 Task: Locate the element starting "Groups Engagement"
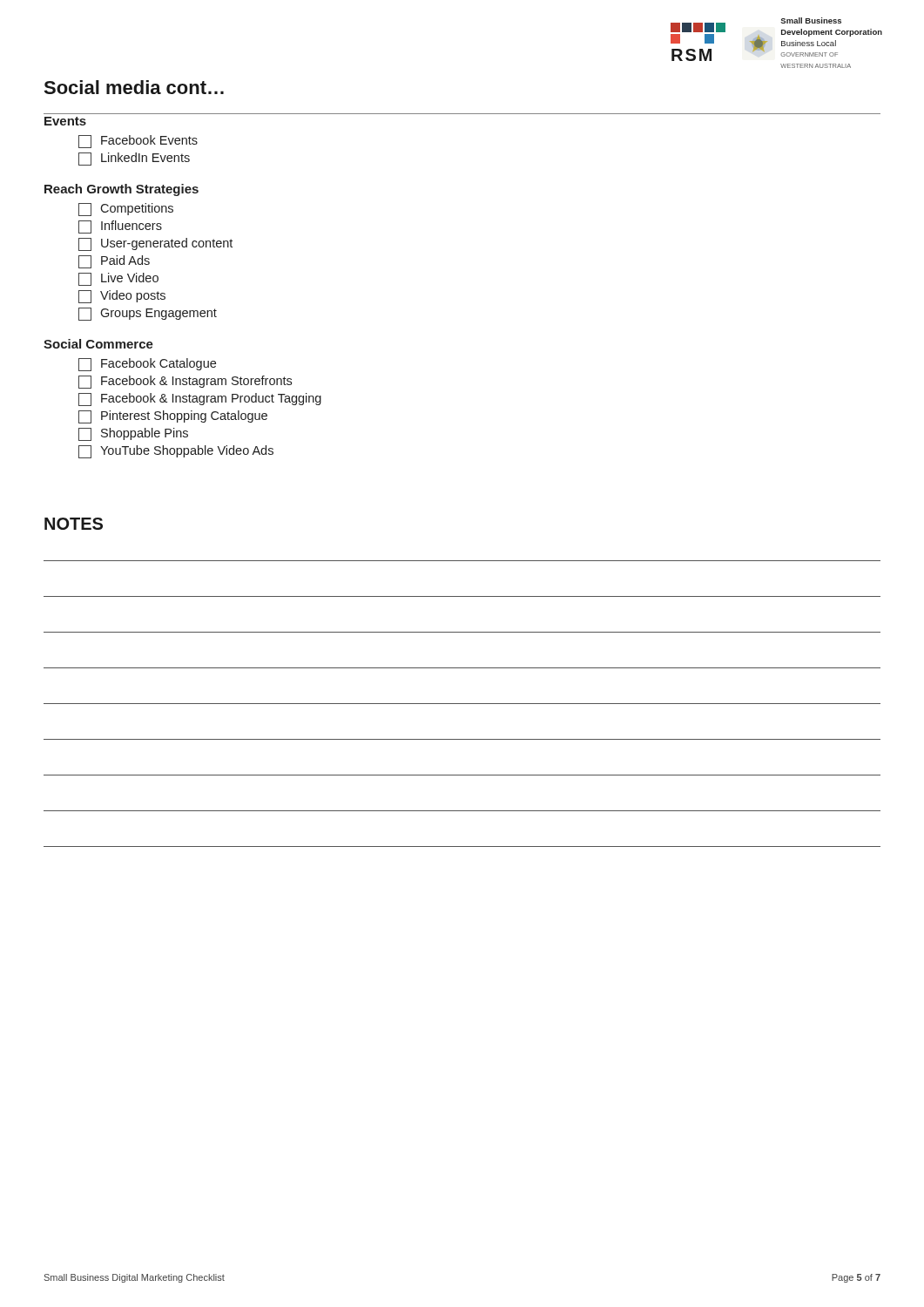[148, 313]
